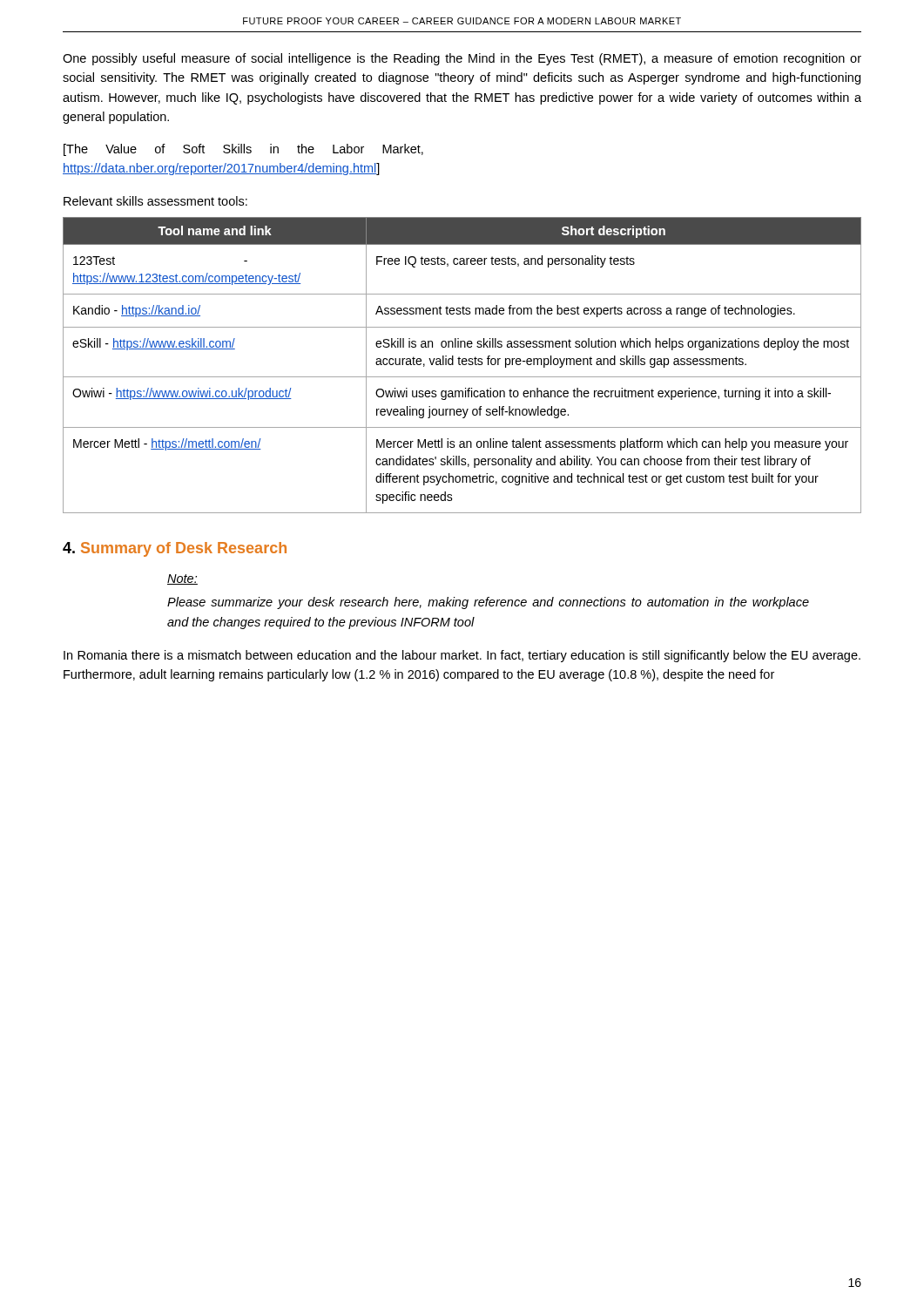Screen dimensions: 1307x924
Task: Select the text block starting "[The Value of Soft Skills in the Labor"
Action: coord(243,159)
